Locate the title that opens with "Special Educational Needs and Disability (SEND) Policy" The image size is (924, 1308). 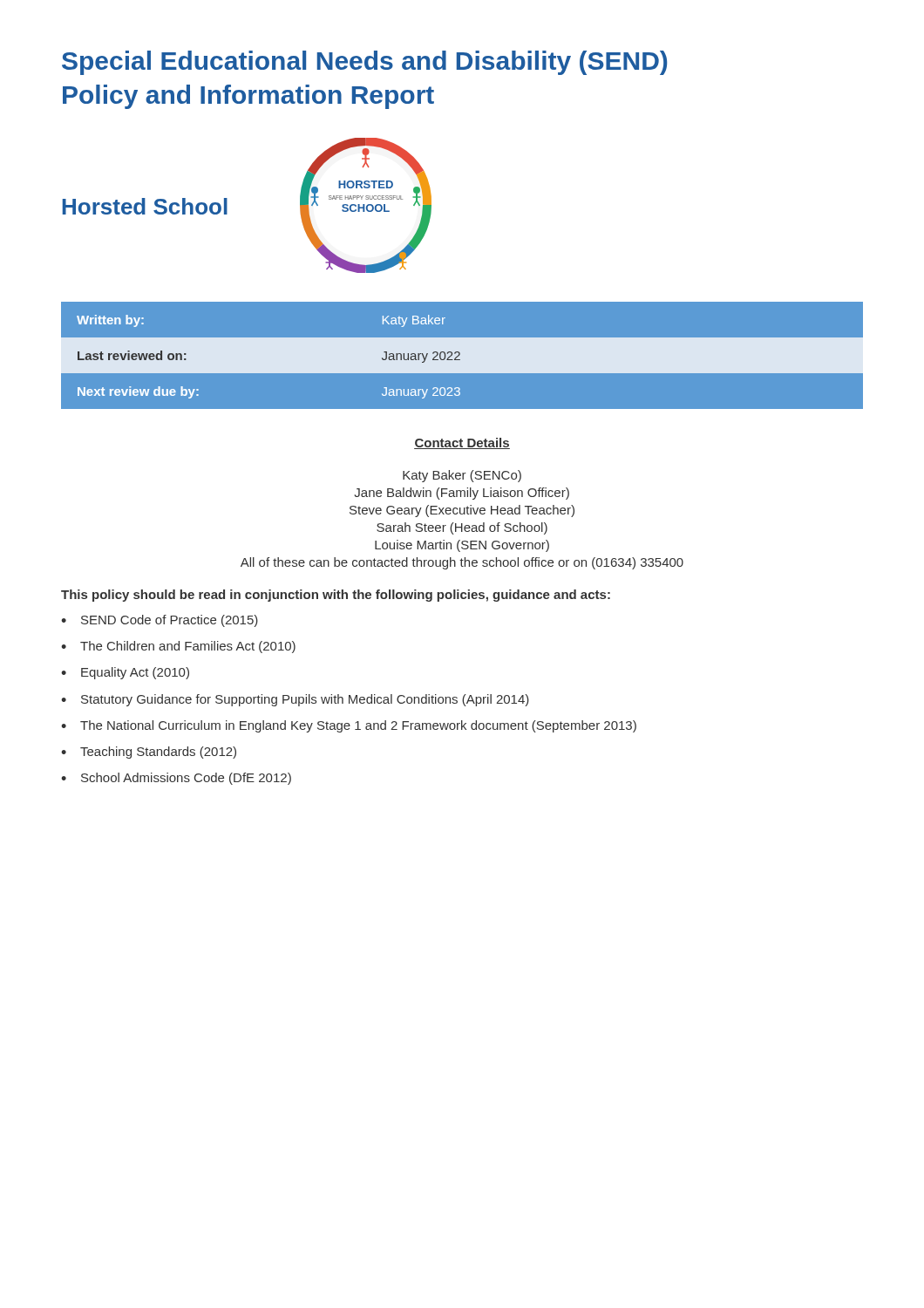[x=462, y=78]
